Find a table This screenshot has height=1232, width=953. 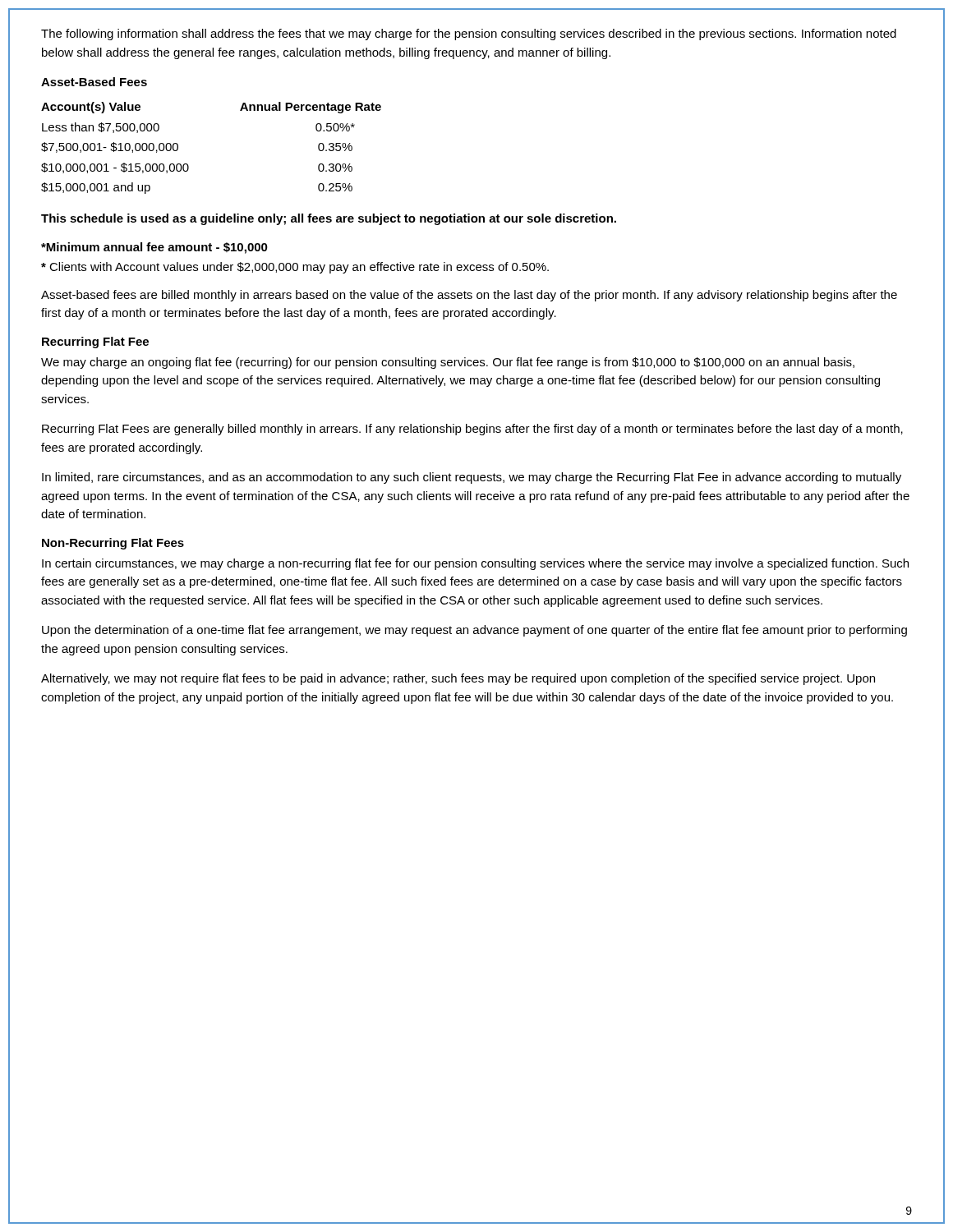click(476, 147)
